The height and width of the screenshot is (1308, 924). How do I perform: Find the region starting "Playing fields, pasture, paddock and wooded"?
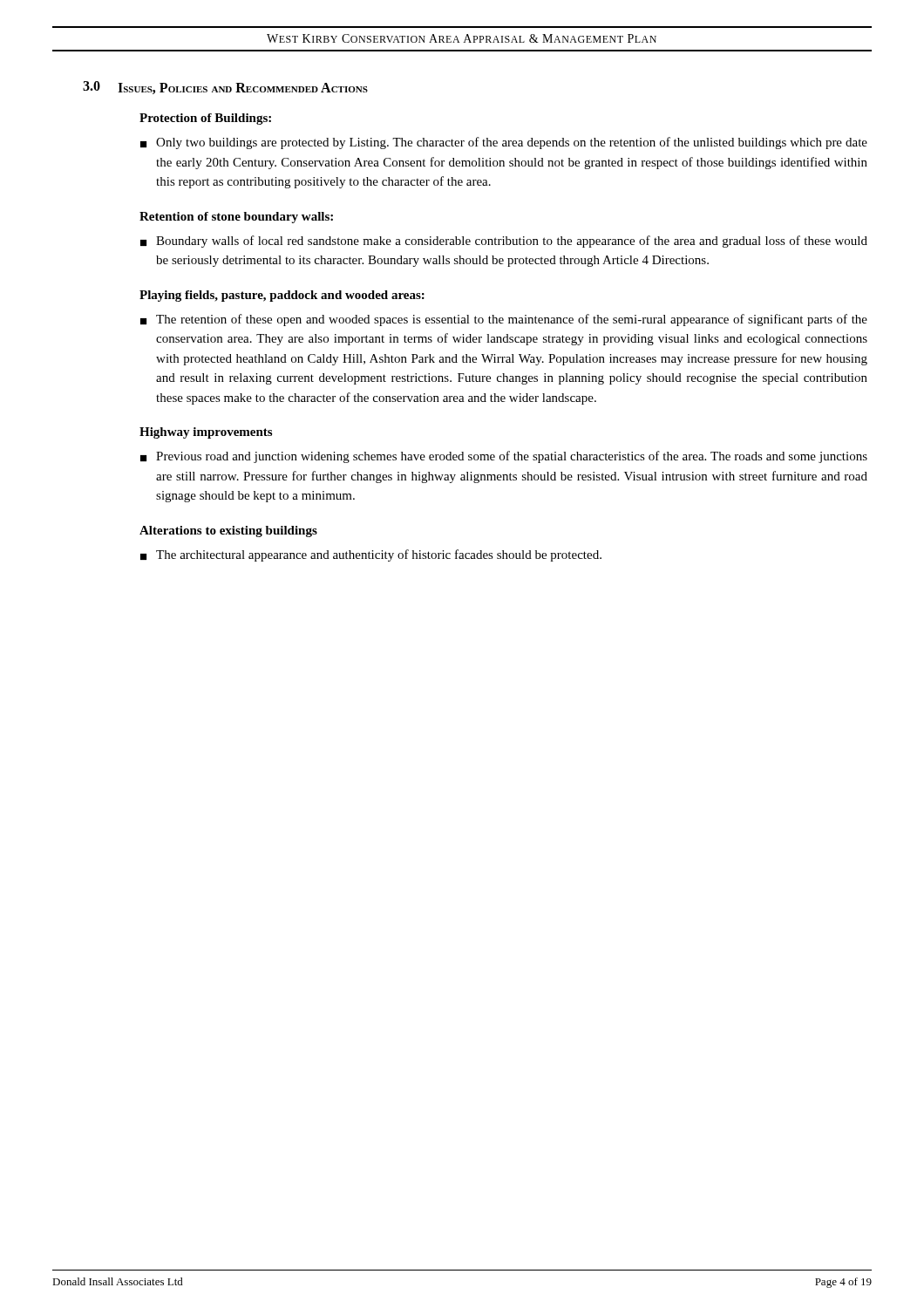point(282,294)
